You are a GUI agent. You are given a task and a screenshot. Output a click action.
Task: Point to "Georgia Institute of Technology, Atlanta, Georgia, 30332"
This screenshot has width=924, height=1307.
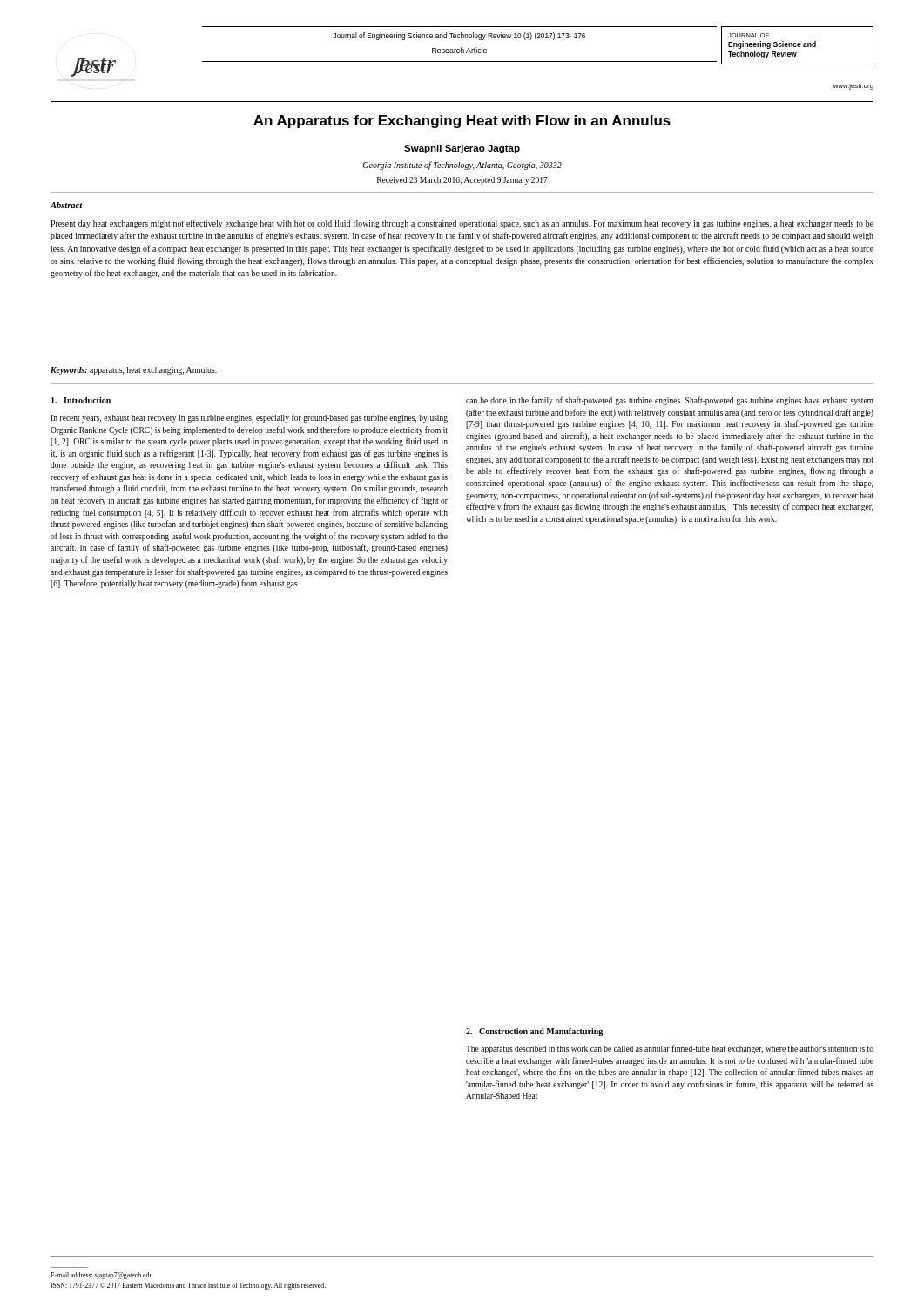(462, 165)
